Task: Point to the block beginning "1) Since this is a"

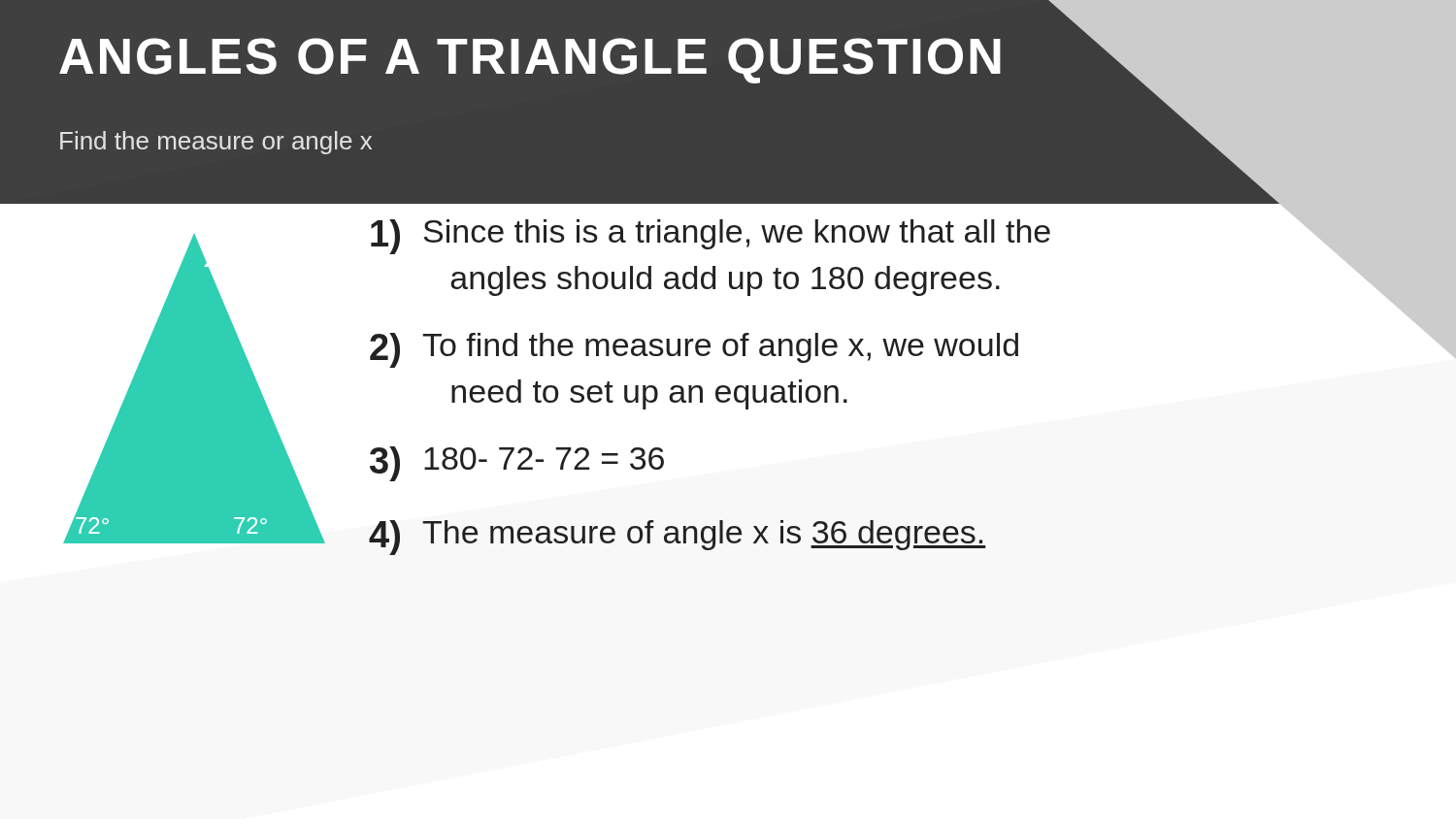Action: coord(710,255)
